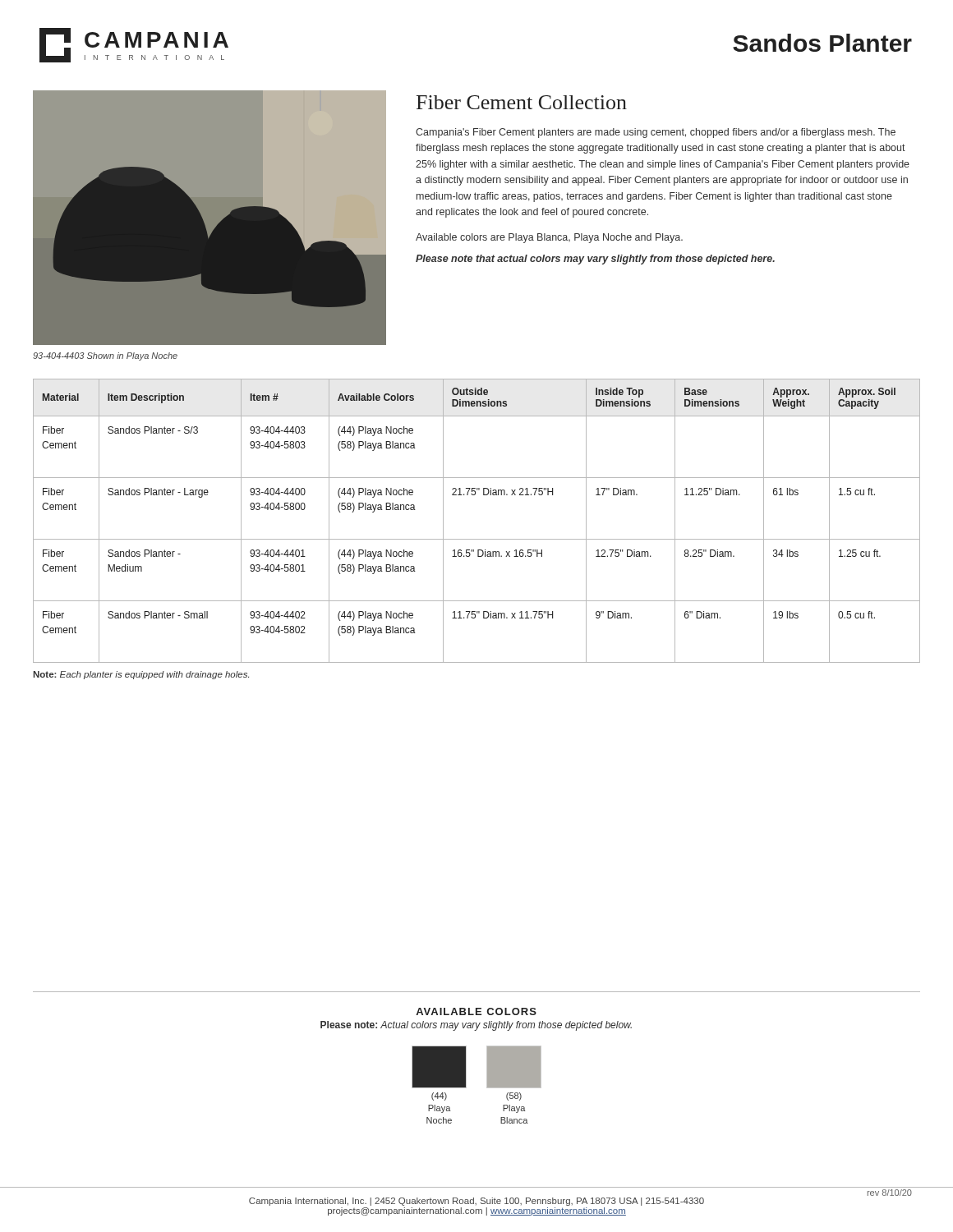The height and width of the screenshot is (1232, 953).
Task: Where is the passage that starts "Please note: Actual colors may vary slightly from"?
Action: point(476,1025)
